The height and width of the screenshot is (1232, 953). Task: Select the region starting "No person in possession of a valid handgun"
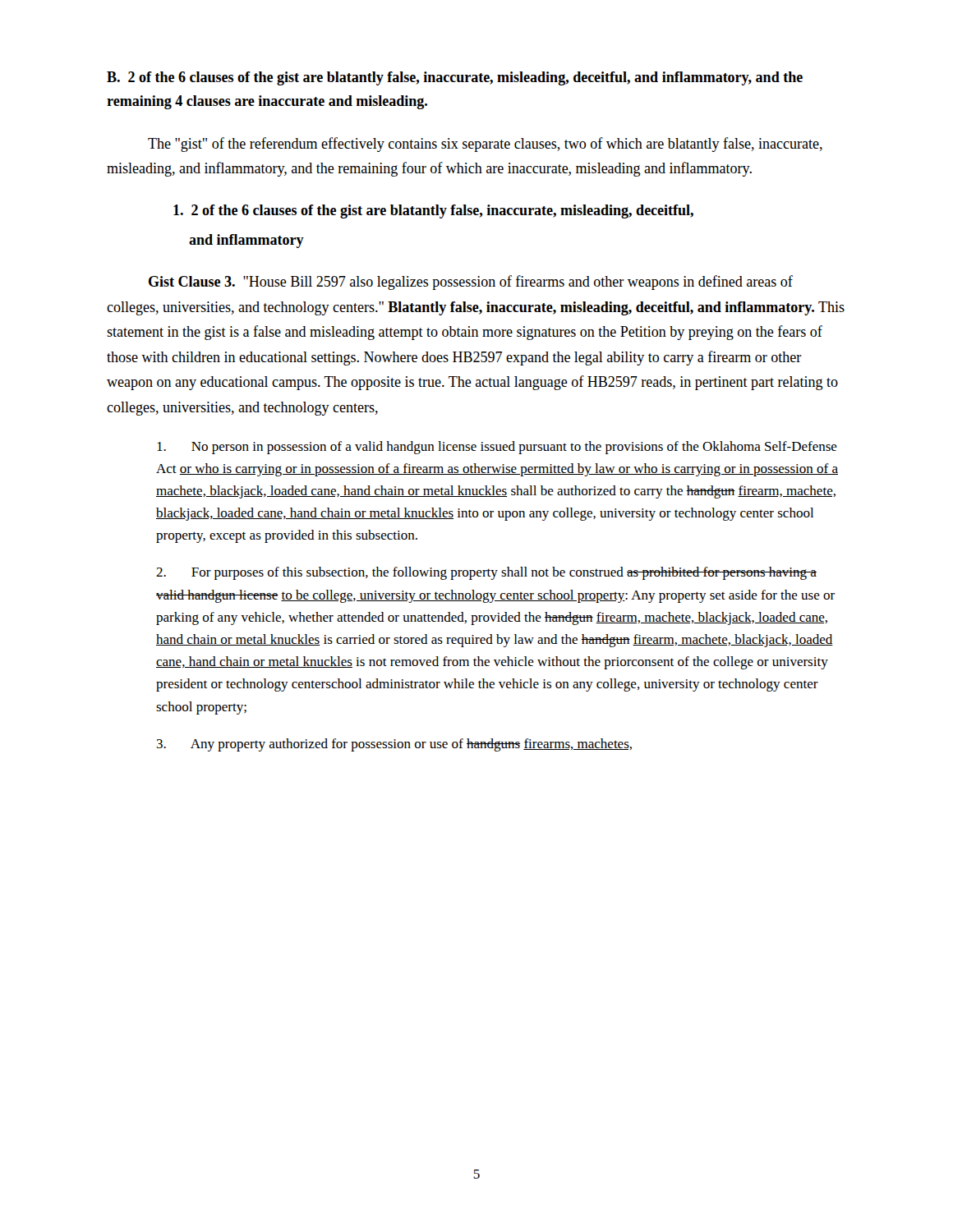click(x=497, y=489)
